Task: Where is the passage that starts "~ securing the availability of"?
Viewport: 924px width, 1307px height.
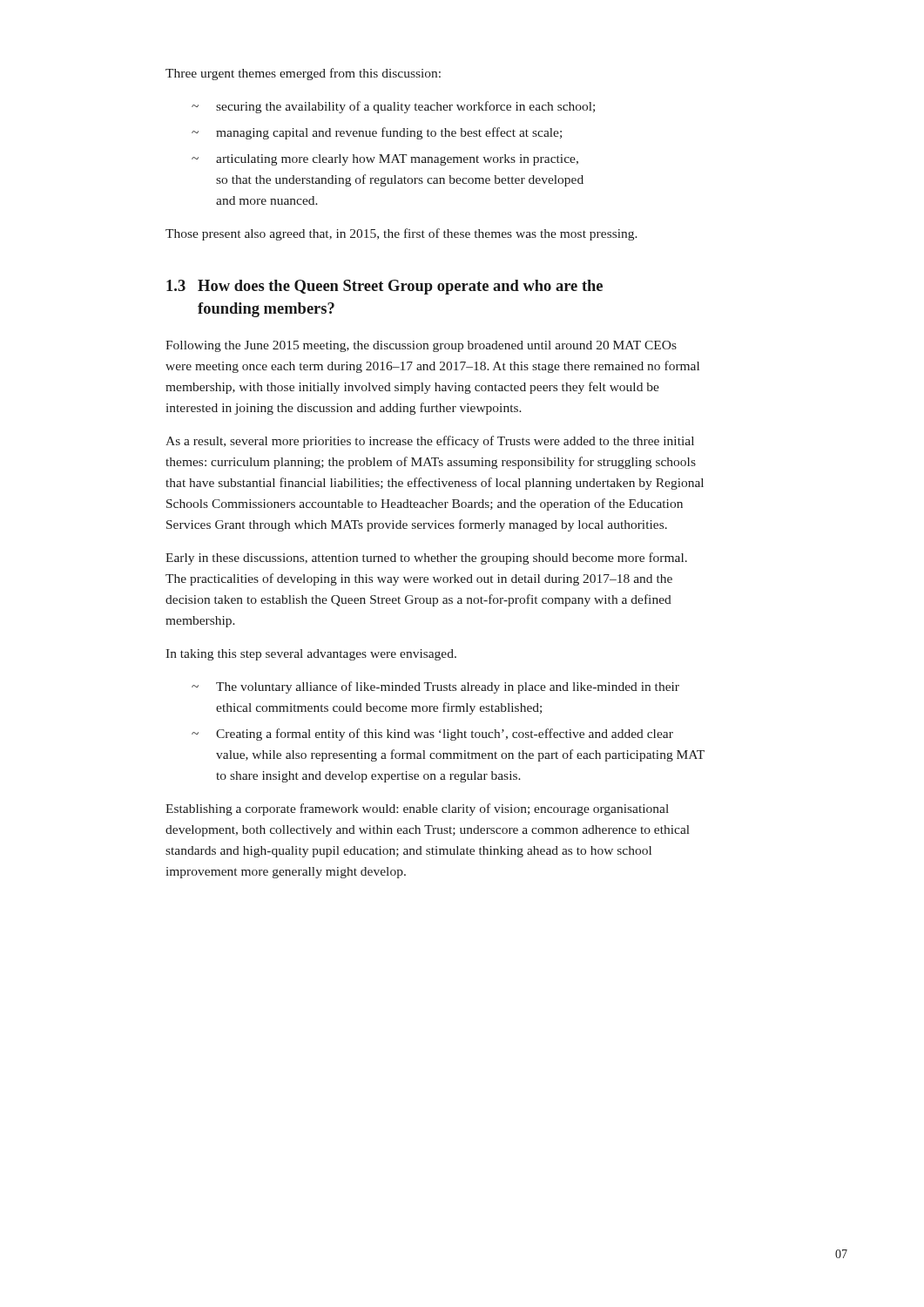Action: (449, 106)
